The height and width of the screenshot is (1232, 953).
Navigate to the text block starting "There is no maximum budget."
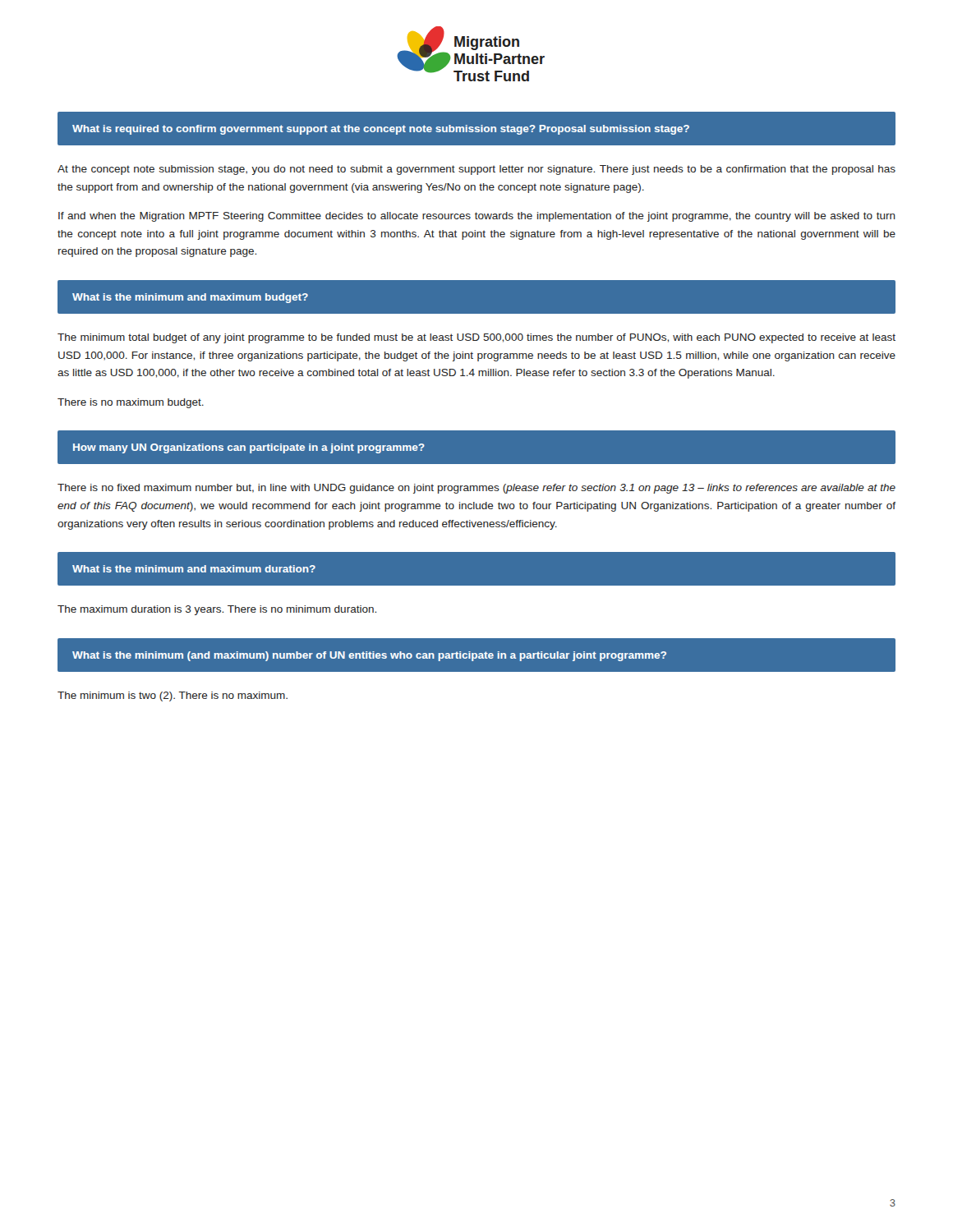pos(131,402)
